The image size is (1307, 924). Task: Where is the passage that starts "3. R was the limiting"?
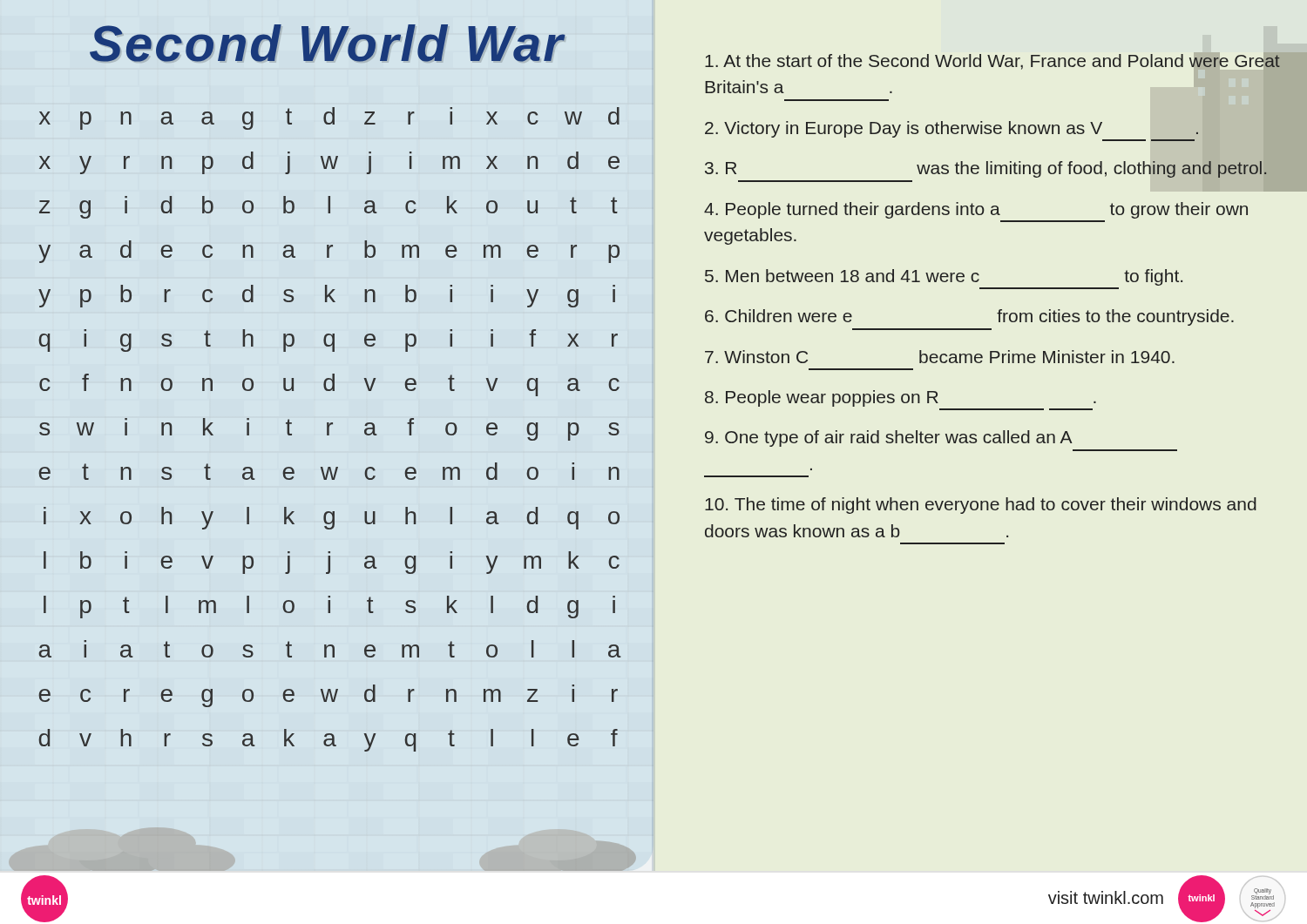click(x=986, y=170)
